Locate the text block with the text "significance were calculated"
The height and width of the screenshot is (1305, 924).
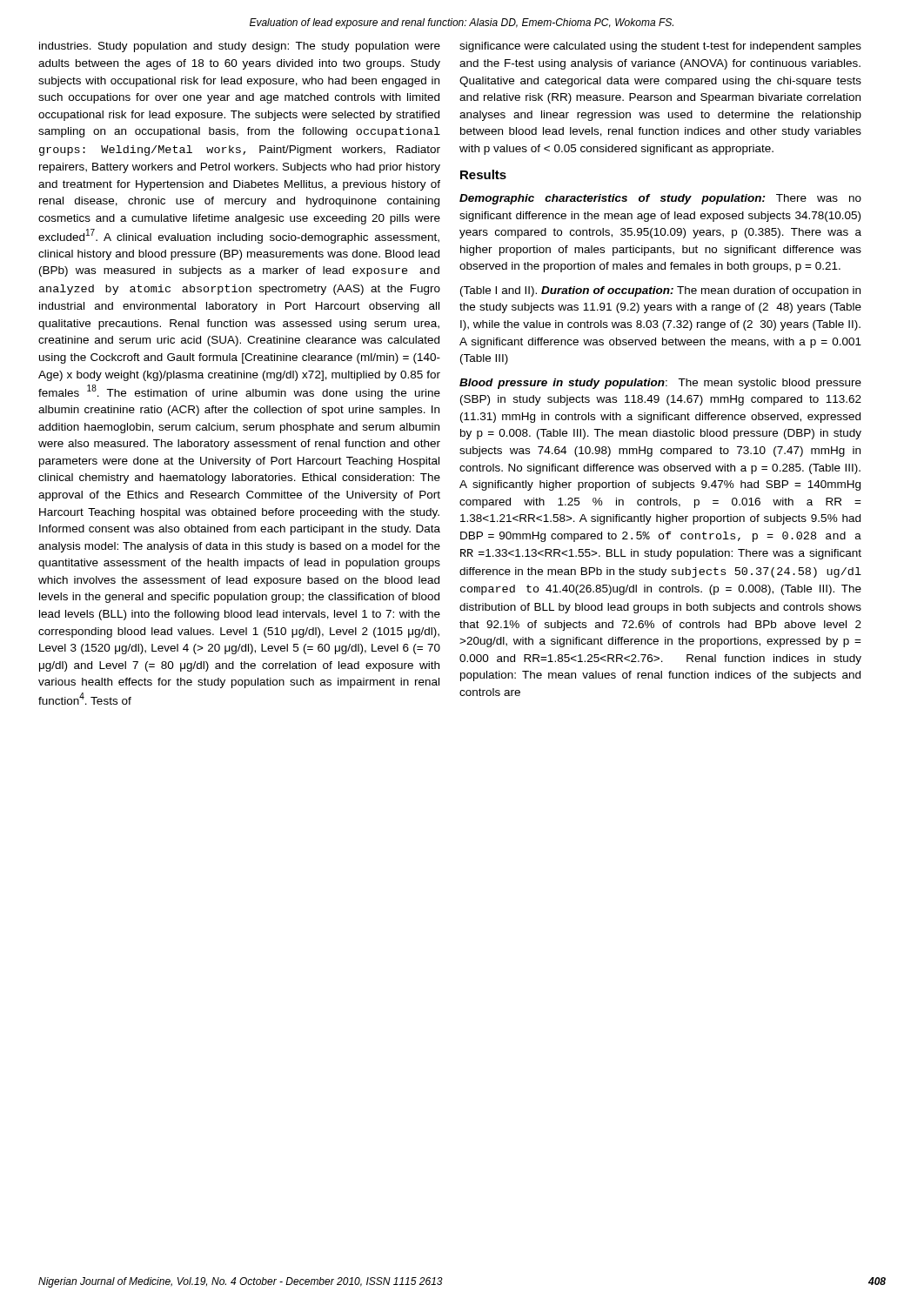click(660, 97)
